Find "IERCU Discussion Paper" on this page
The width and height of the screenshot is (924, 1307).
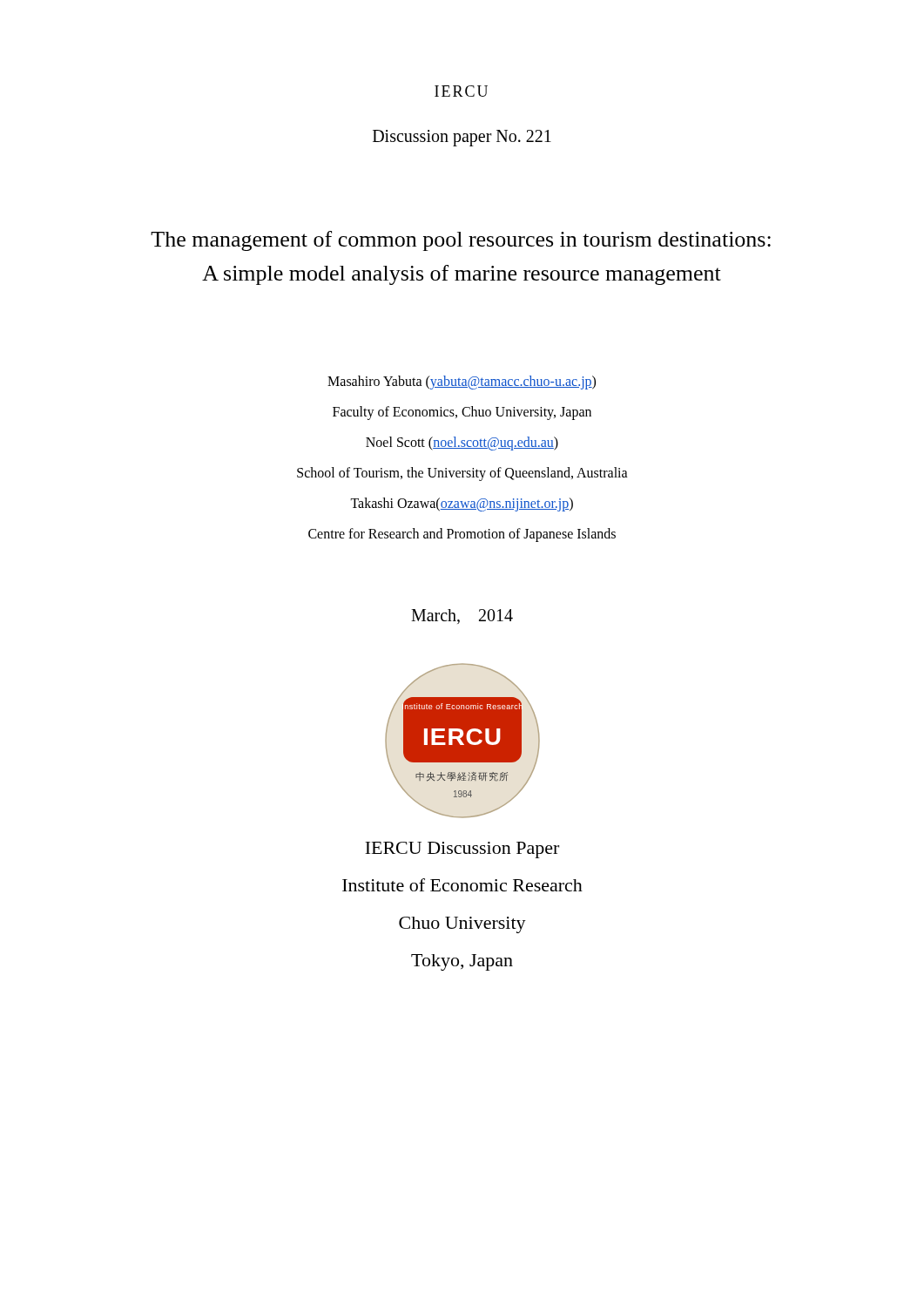coord(462,847)
